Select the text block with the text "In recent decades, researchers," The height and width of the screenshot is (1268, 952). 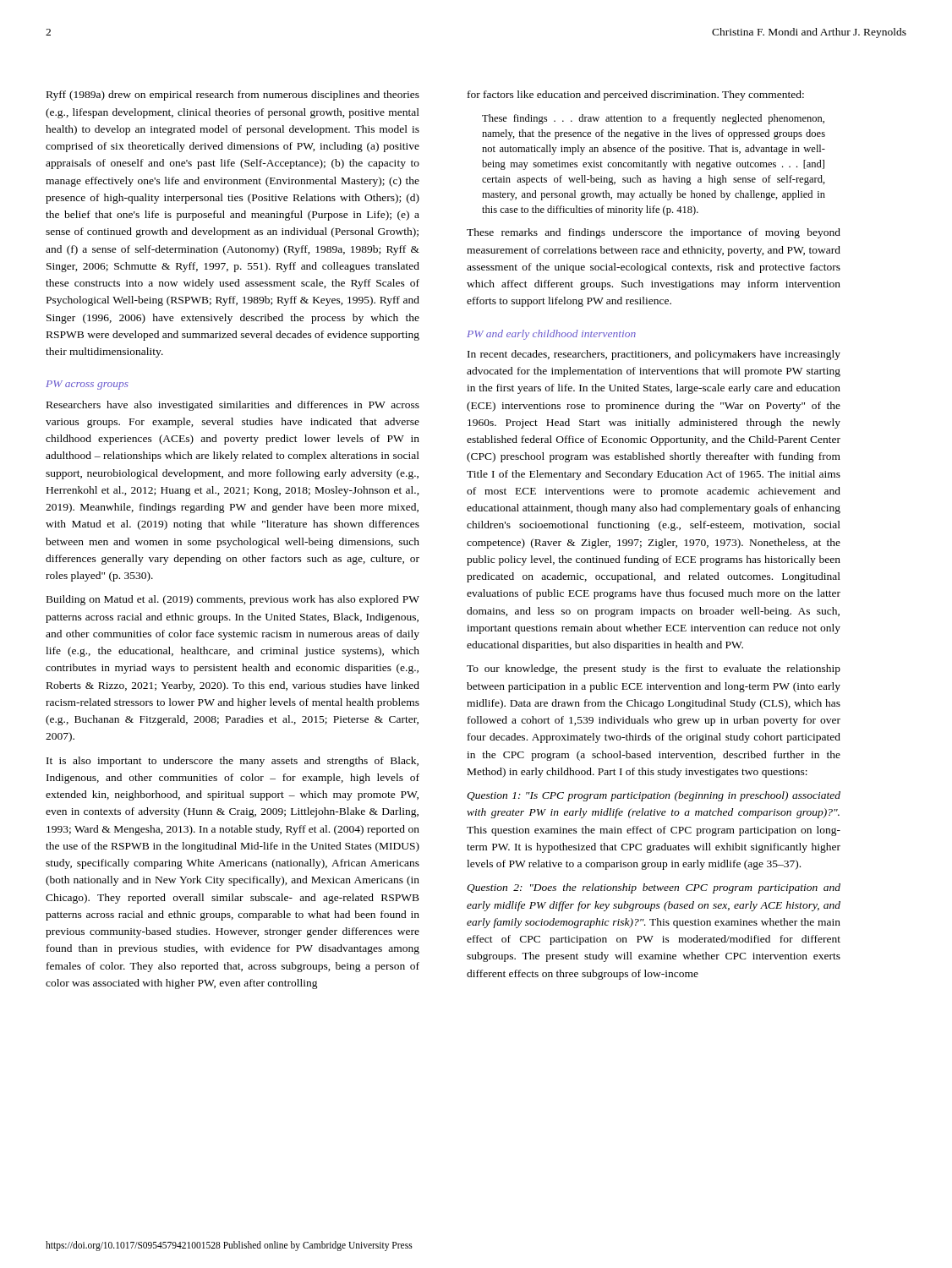[654, 500]
